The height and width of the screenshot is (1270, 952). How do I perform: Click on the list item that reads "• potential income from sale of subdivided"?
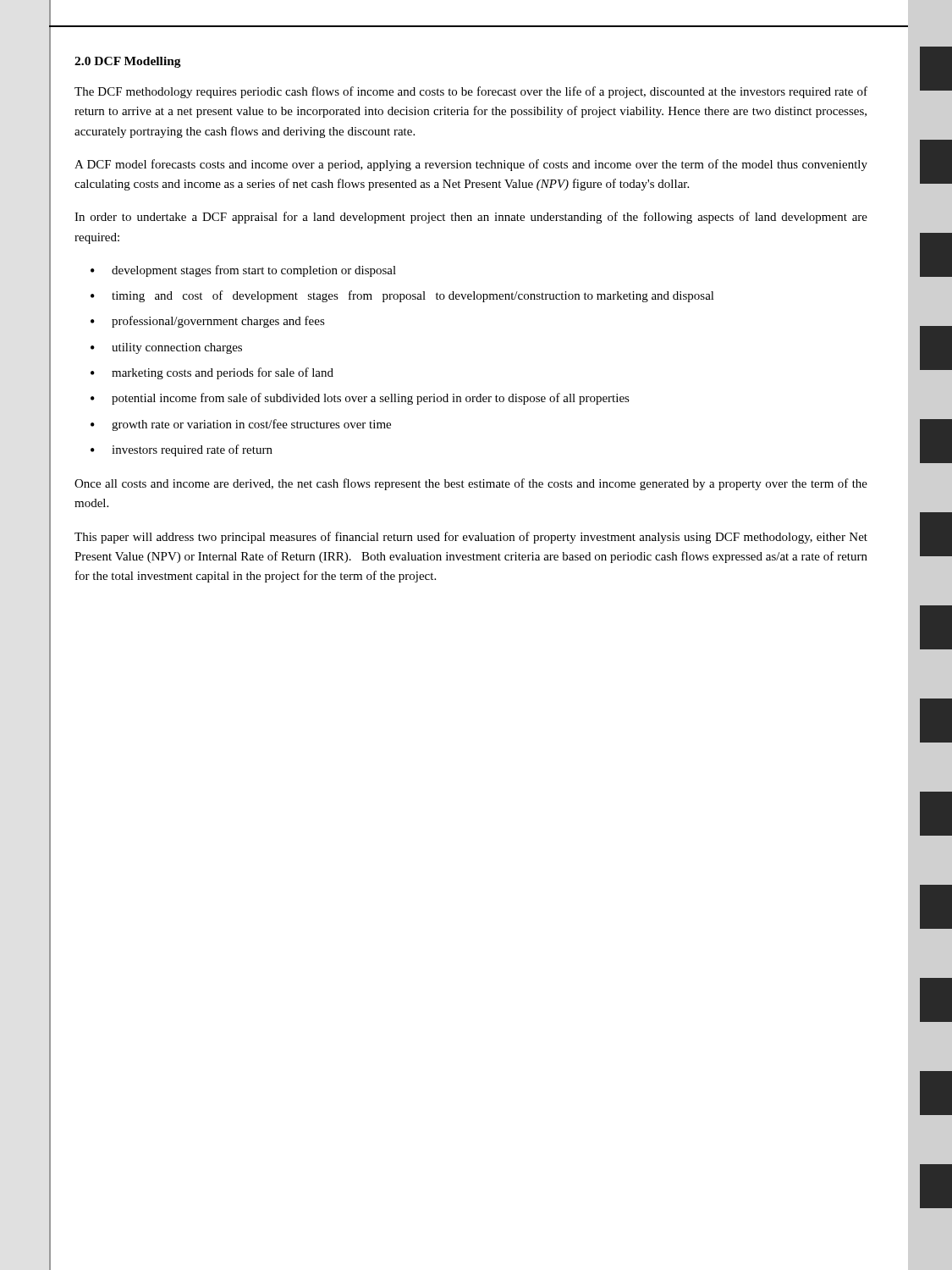tap(479, 399)
